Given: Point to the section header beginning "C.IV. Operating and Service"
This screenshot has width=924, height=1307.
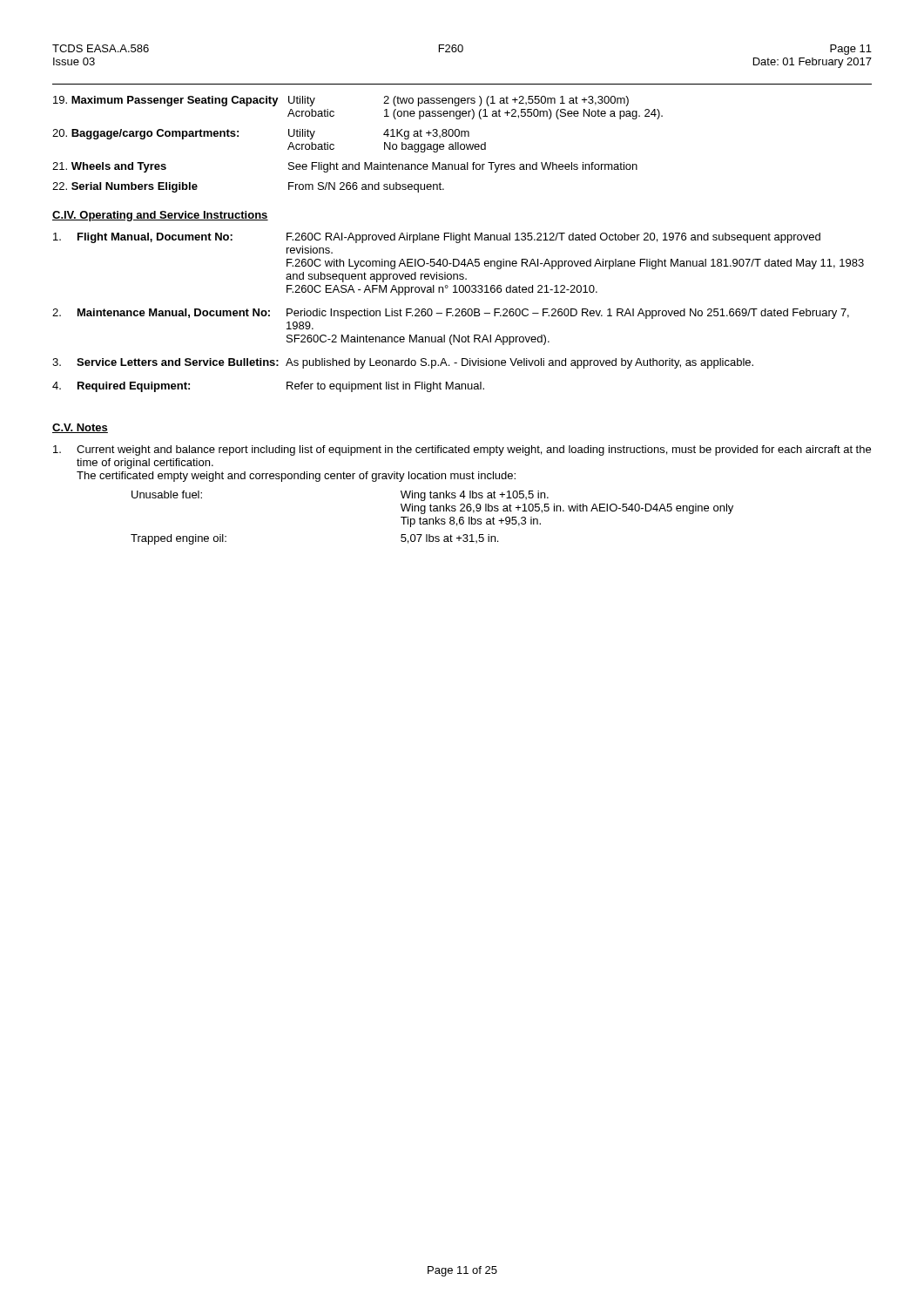Looking at the screenshot, I should coord(160,215).
